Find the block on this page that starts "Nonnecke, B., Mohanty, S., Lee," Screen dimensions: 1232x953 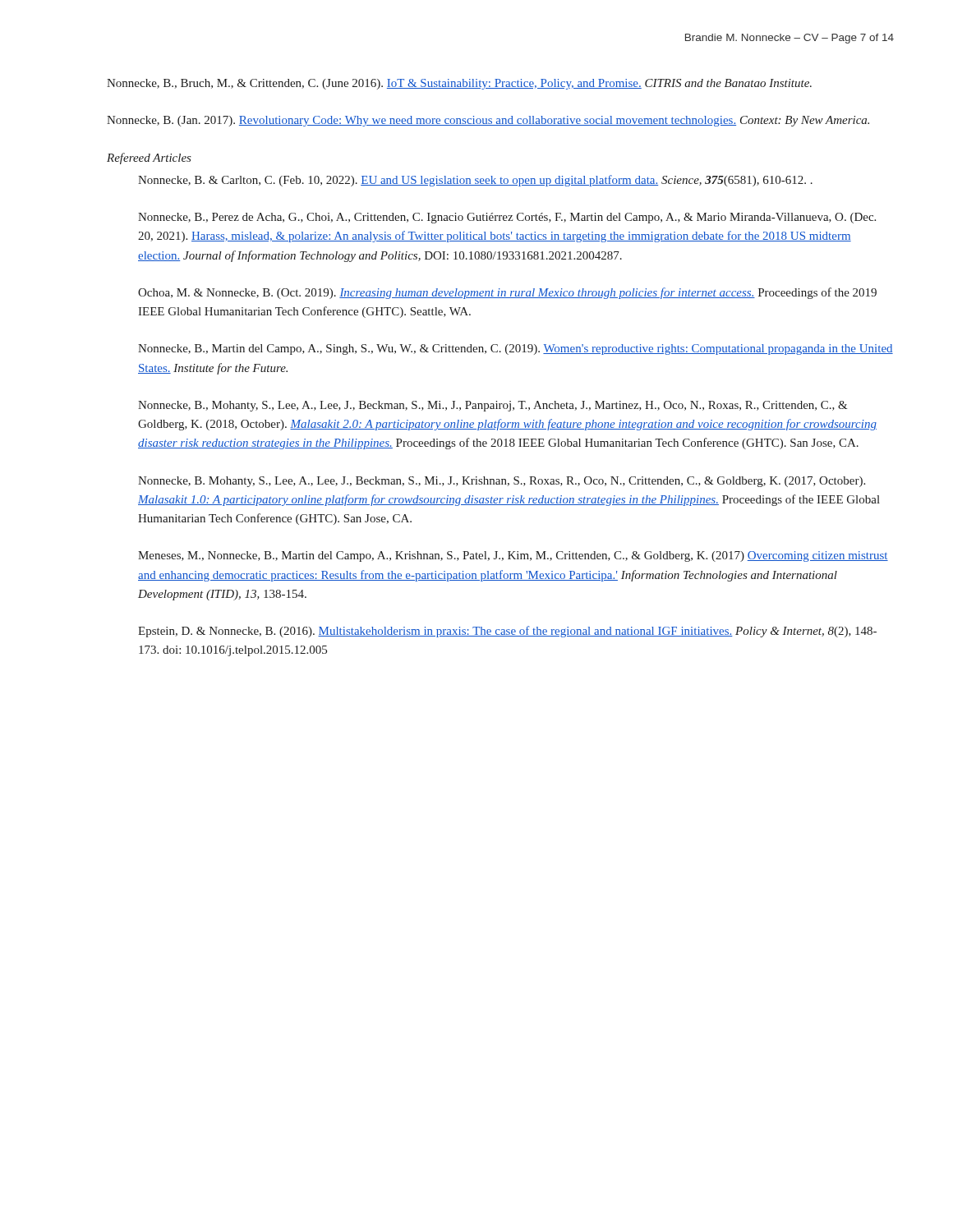[x=507, y=424]
